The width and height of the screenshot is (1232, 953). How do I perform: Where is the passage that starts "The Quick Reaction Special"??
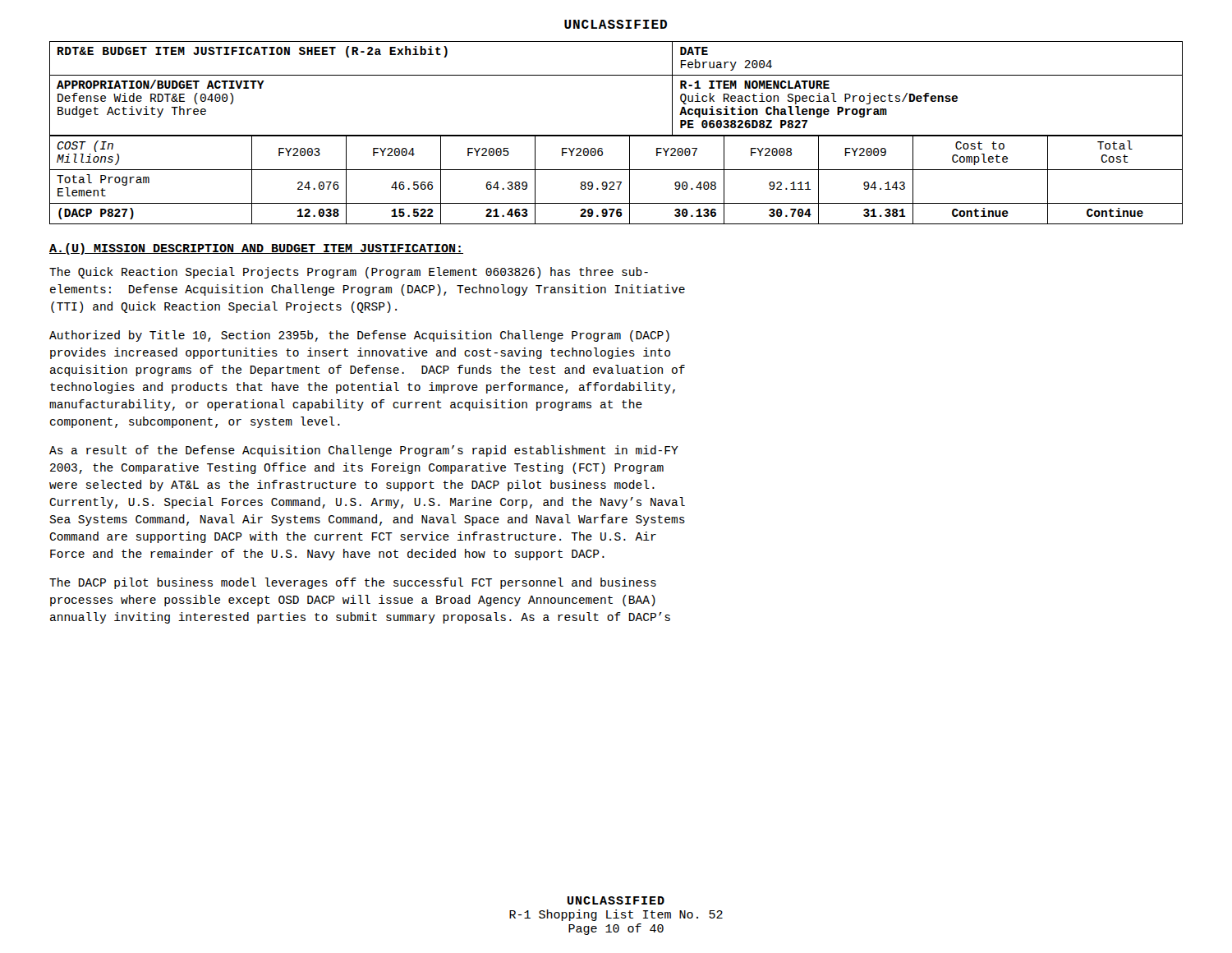click(x=367, y=290)
